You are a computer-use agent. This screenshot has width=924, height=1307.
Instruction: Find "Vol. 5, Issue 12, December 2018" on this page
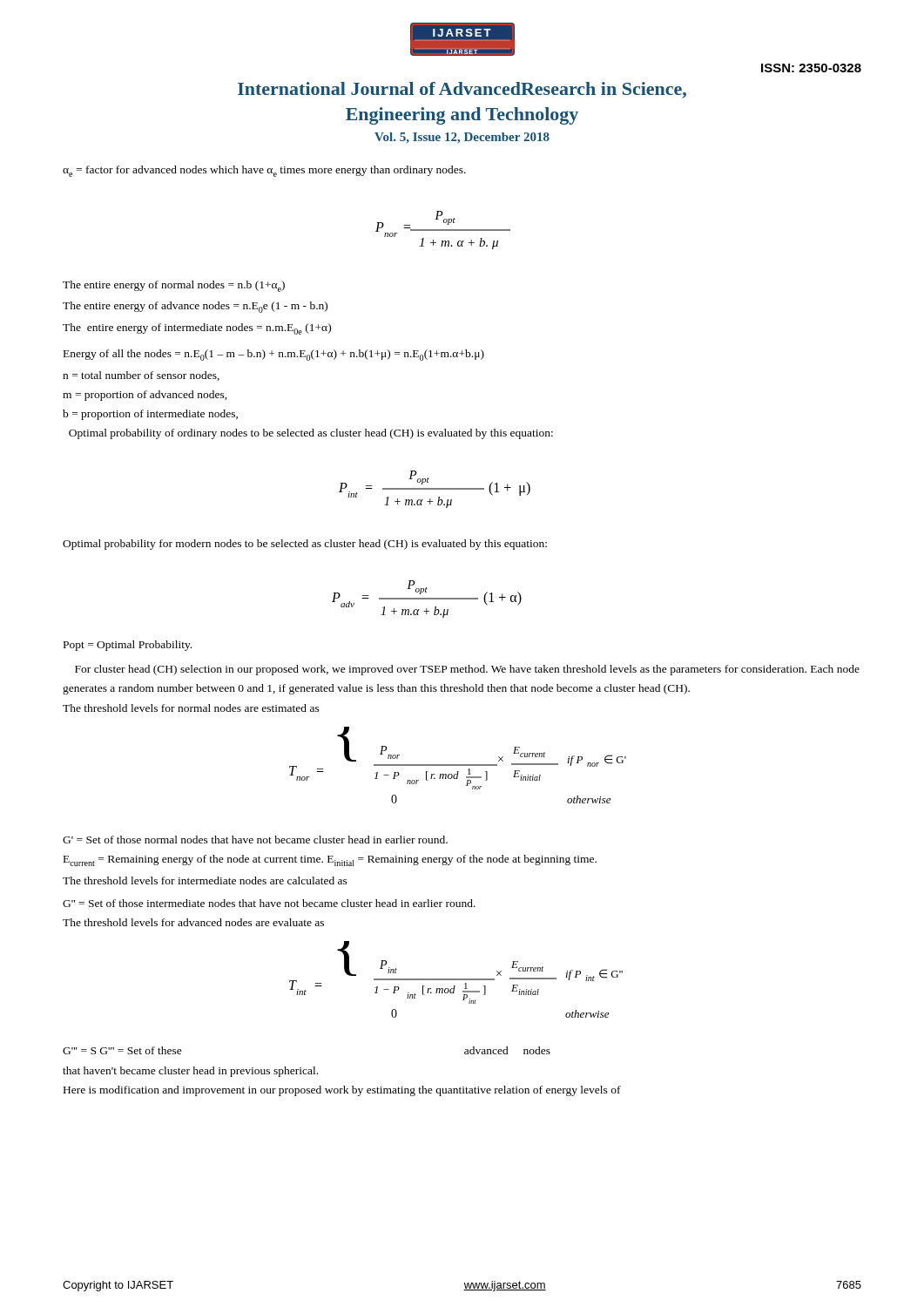tap(462, 137)
